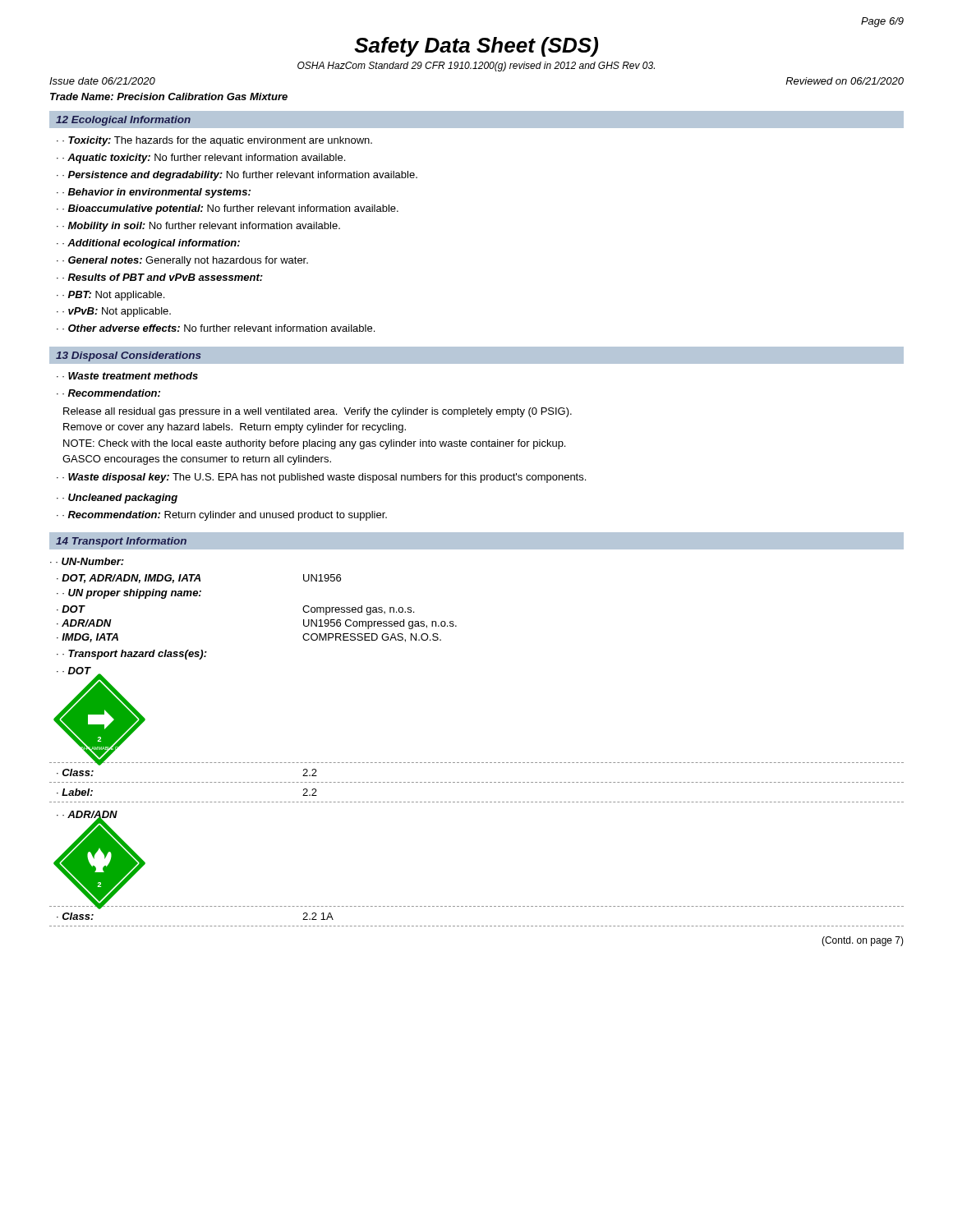953x1232 pixels.
Task: Find the list item that reads "· Transport hazard class(es):"
Action: coord(134,653)
